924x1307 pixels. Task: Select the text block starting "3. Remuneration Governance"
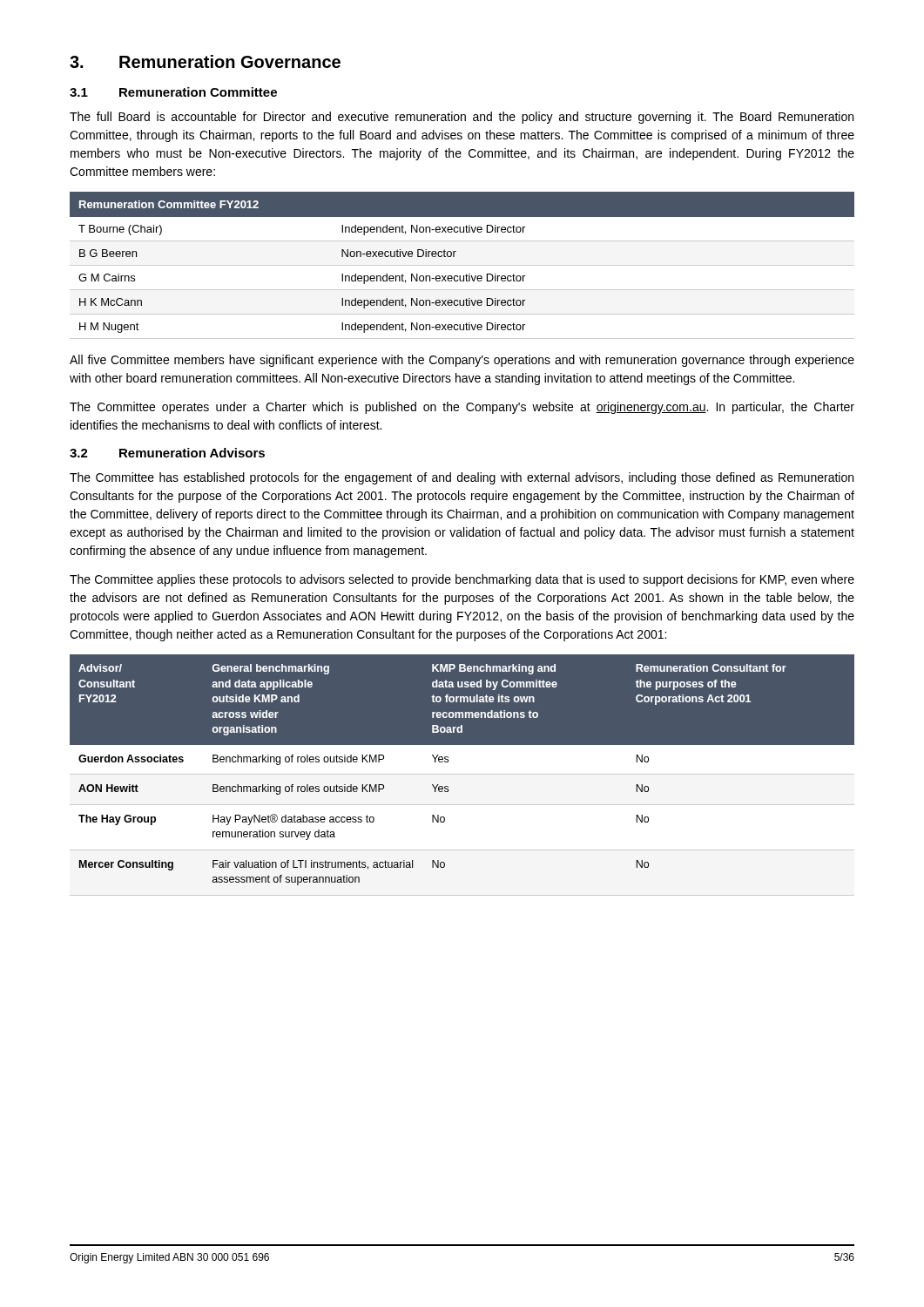click(x=205, y=62)
